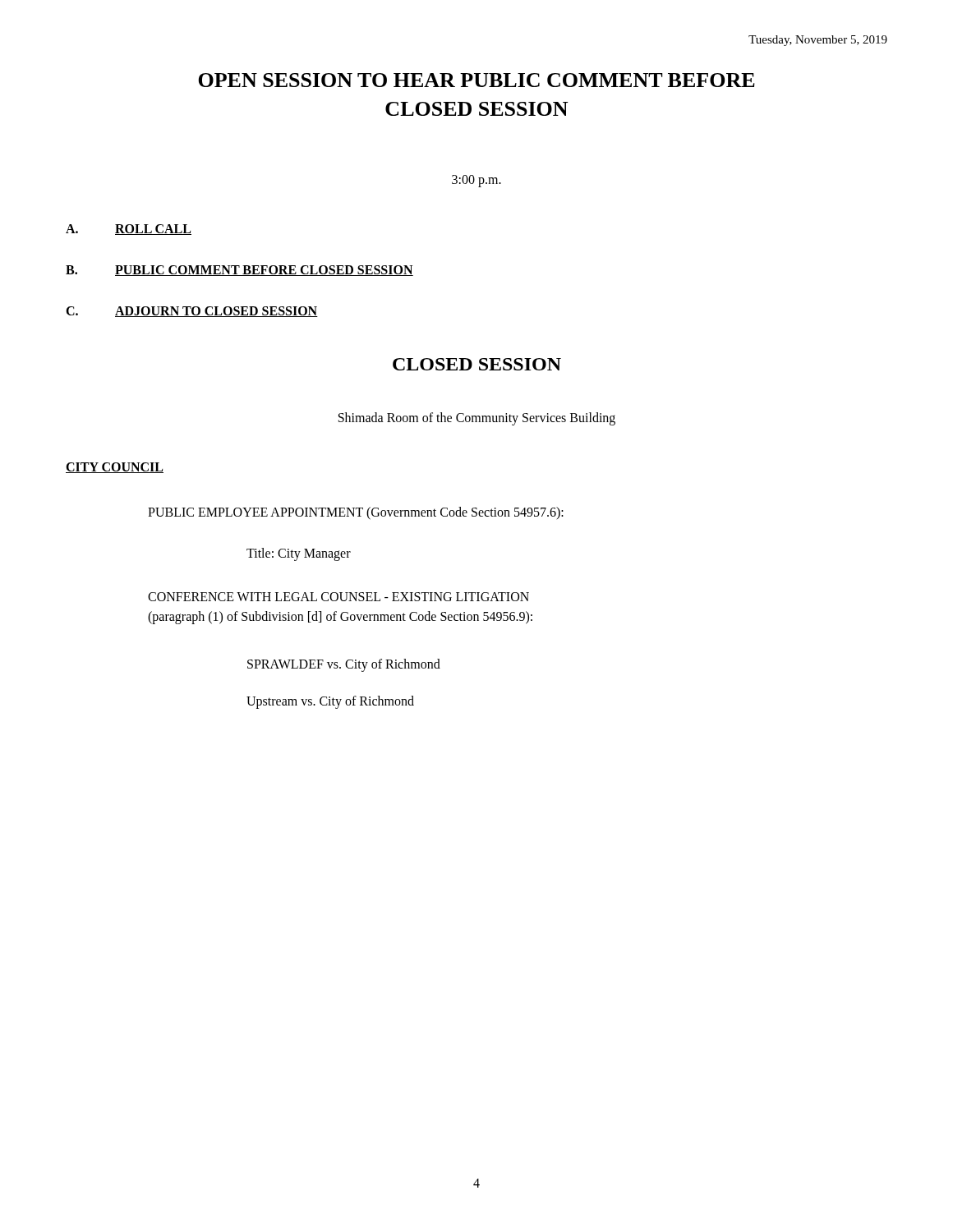Find the element starting "Upstream vs. City of Richmond"
The height and width of the screenshot is (1232, 953).
tap(330, 701)
